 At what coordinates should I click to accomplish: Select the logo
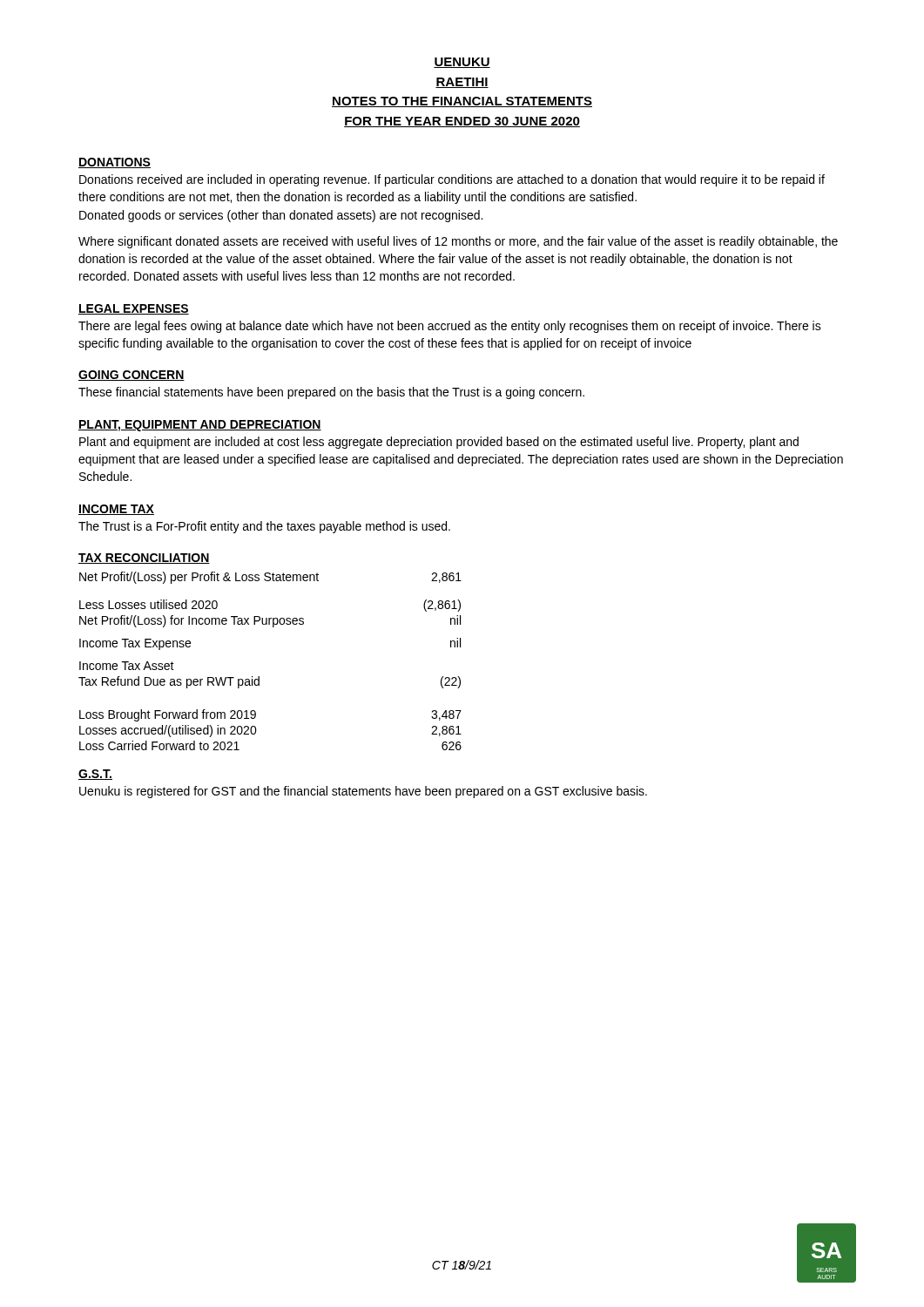(x=826, y=1253)
